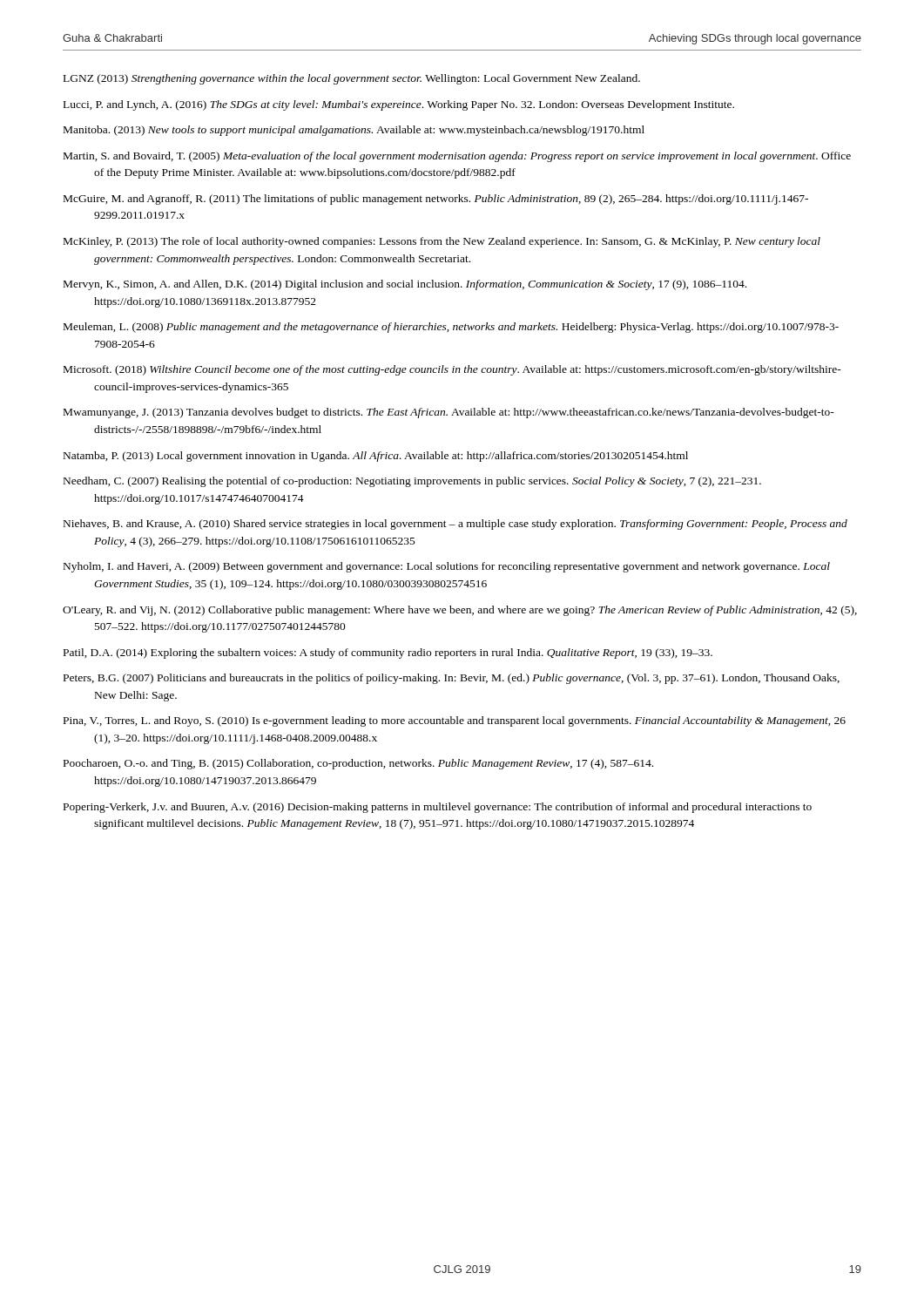Click on the text starting "Nyholm, I. and Haveri, A. (2009) Between government"
Image resolution: width=924 pixels, height=1307 pixels.
pos(446,575)
